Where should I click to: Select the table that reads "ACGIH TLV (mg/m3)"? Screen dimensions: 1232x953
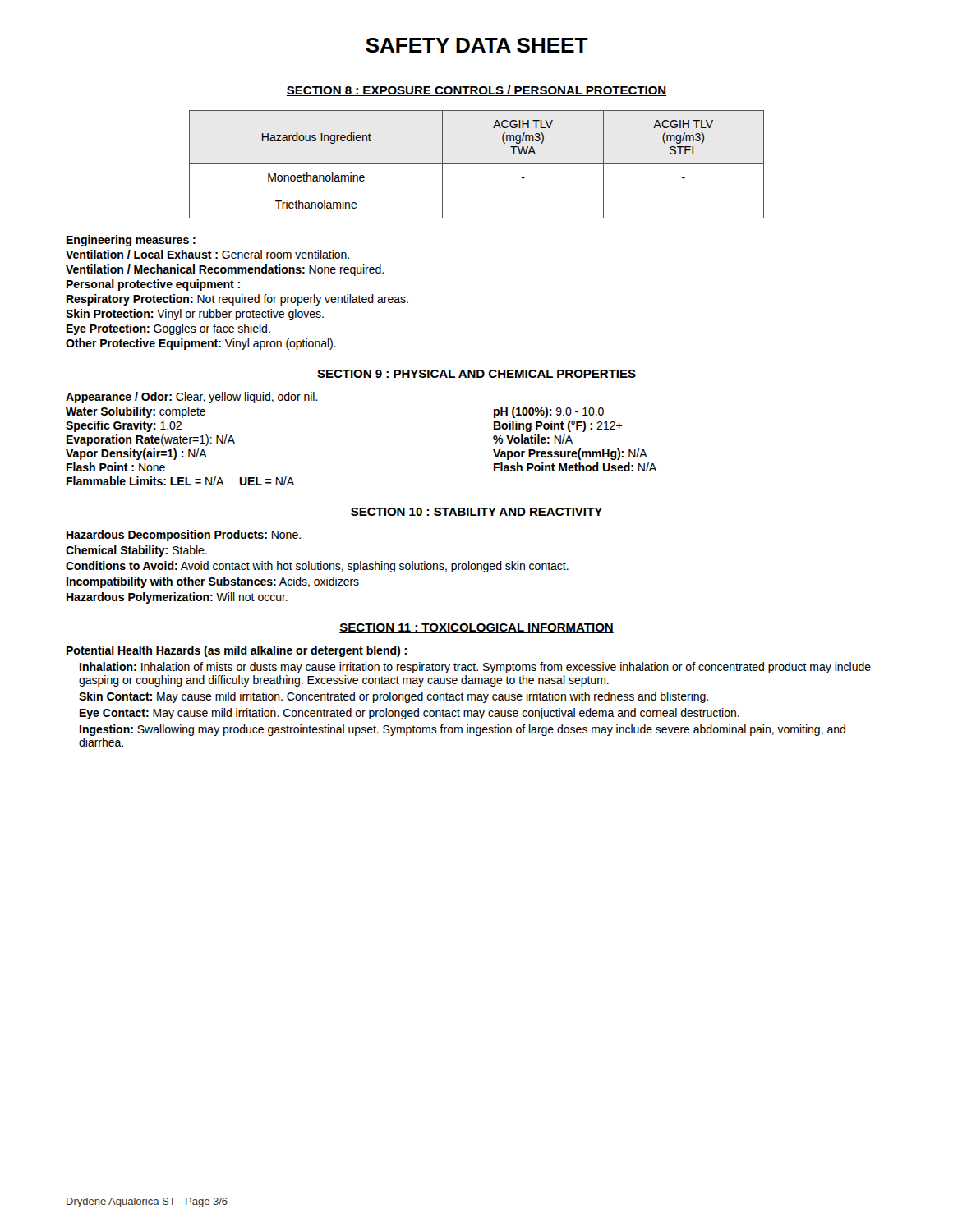click(x=476, y=164)
